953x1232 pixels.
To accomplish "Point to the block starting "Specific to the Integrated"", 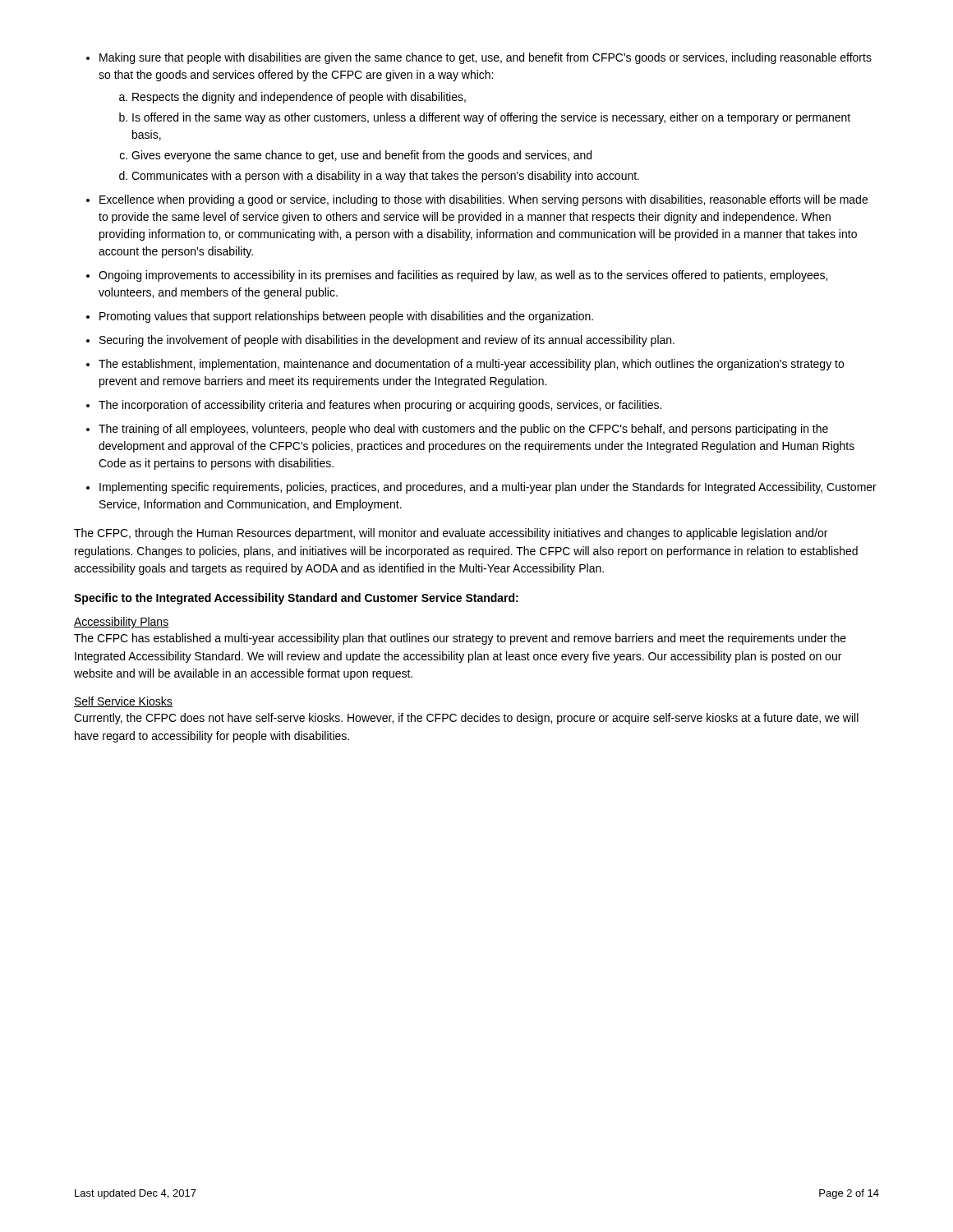I will click(x=296, y=598).
